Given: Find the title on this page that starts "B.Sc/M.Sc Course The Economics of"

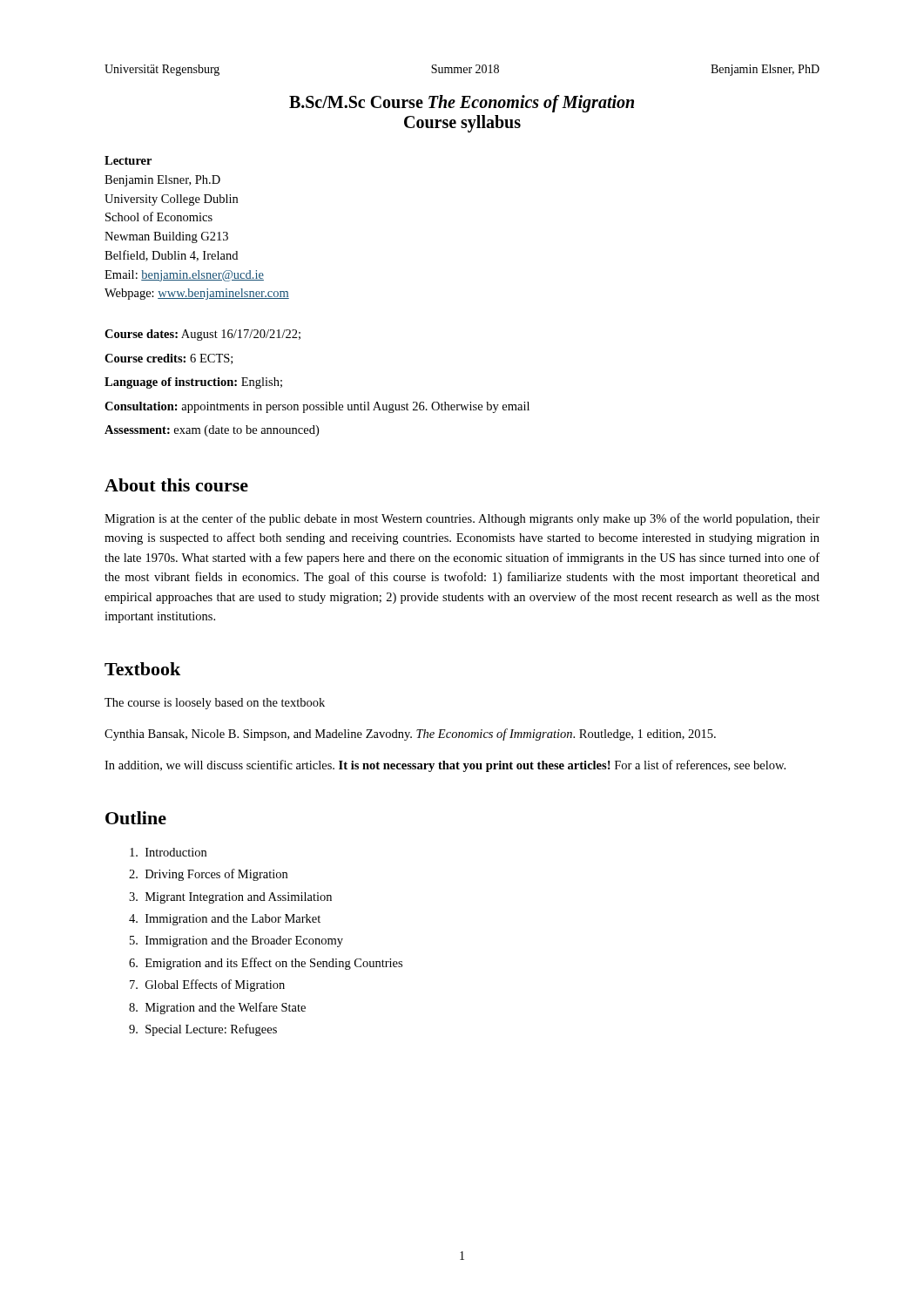Looking at the screenshot, I should pyautogui.click(x=462, y=112).
